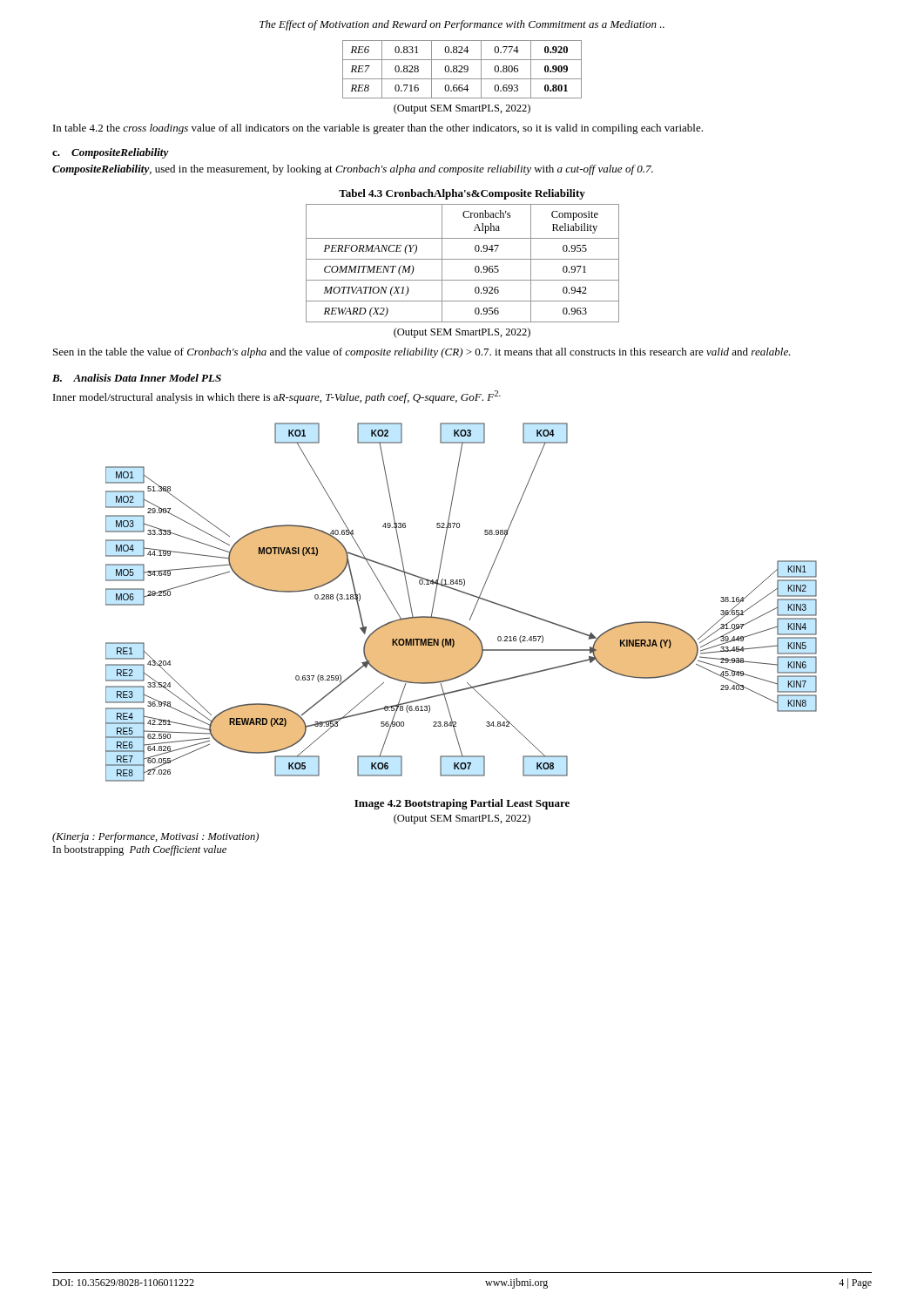Find the text block that reads "In table 4.2 the cross loadings value"
The width and height of the screenshot is (924, 1307).
click(378, 128)
